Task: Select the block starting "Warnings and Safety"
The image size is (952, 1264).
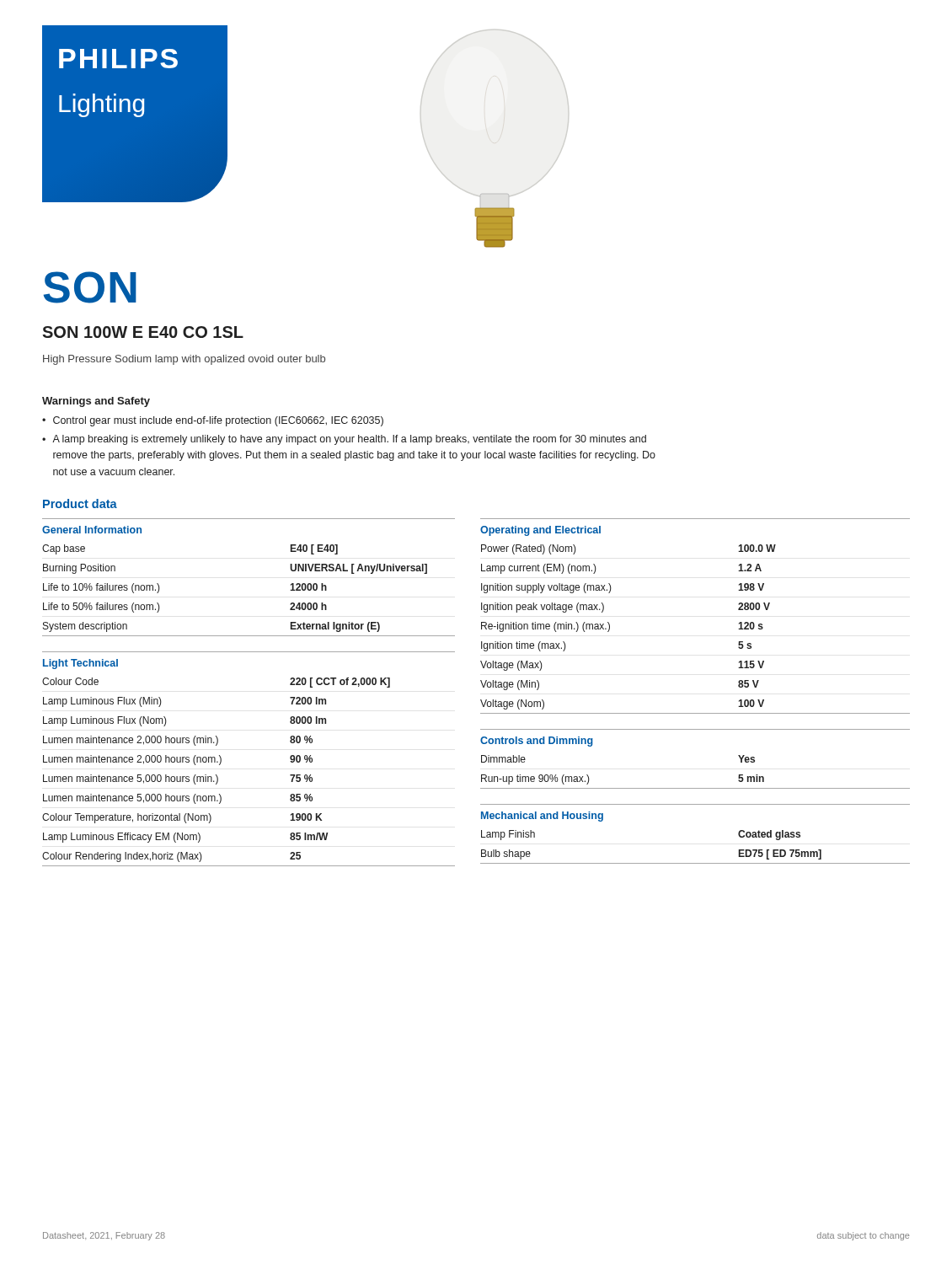Action: click(96, 401)
